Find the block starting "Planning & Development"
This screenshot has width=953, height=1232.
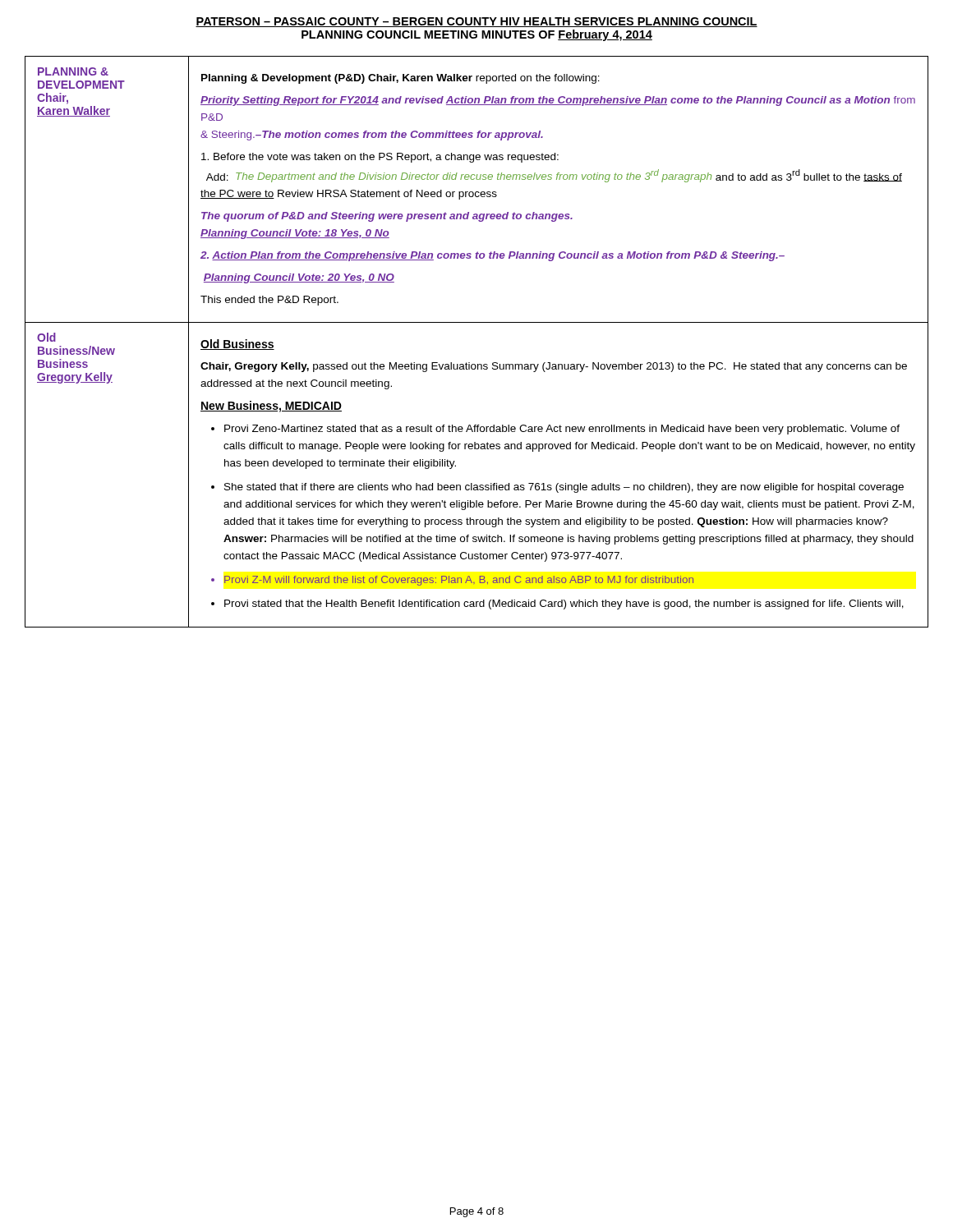558,189
